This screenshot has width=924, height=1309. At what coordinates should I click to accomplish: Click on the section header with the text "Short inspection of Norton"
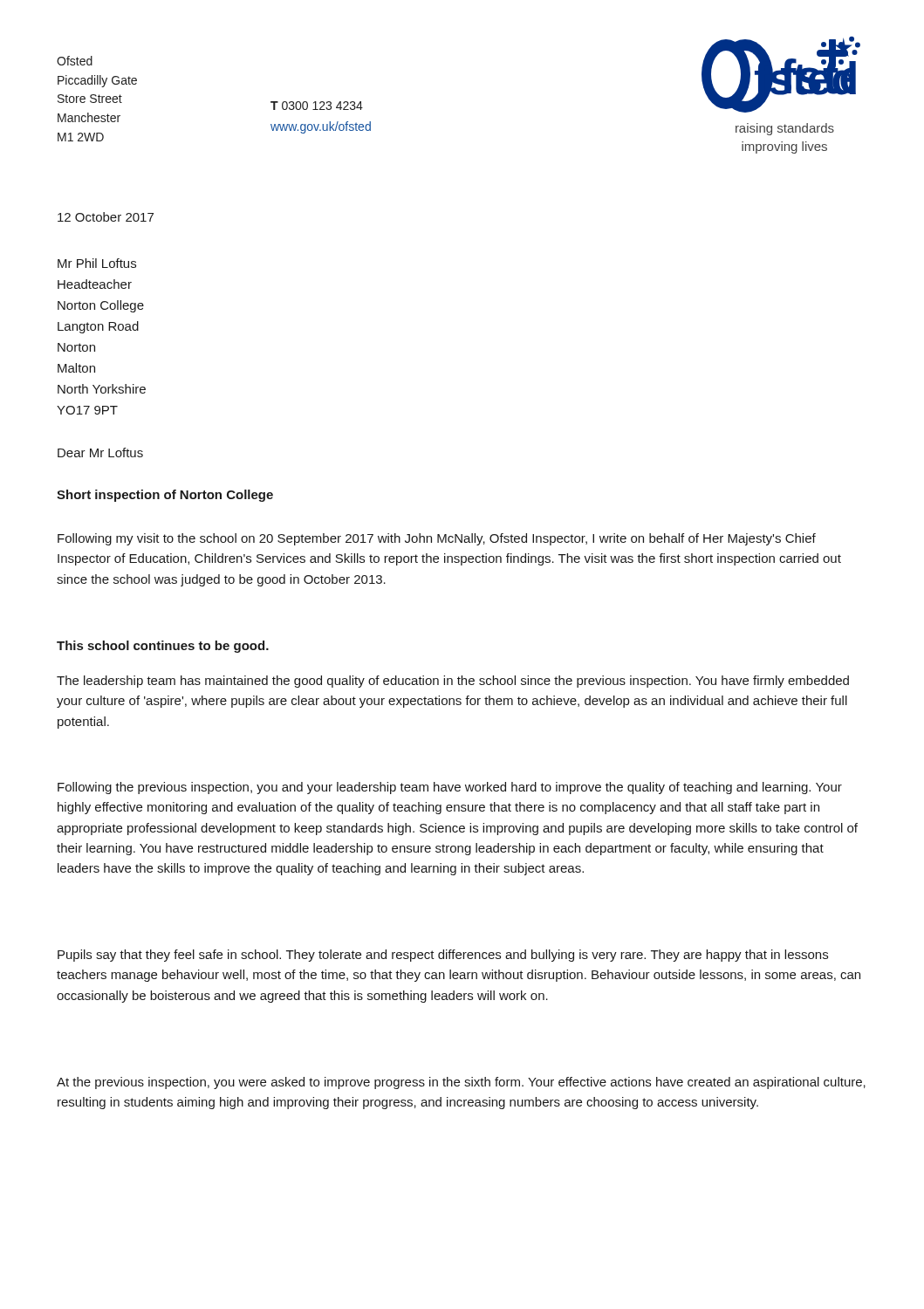coord(165,494)
